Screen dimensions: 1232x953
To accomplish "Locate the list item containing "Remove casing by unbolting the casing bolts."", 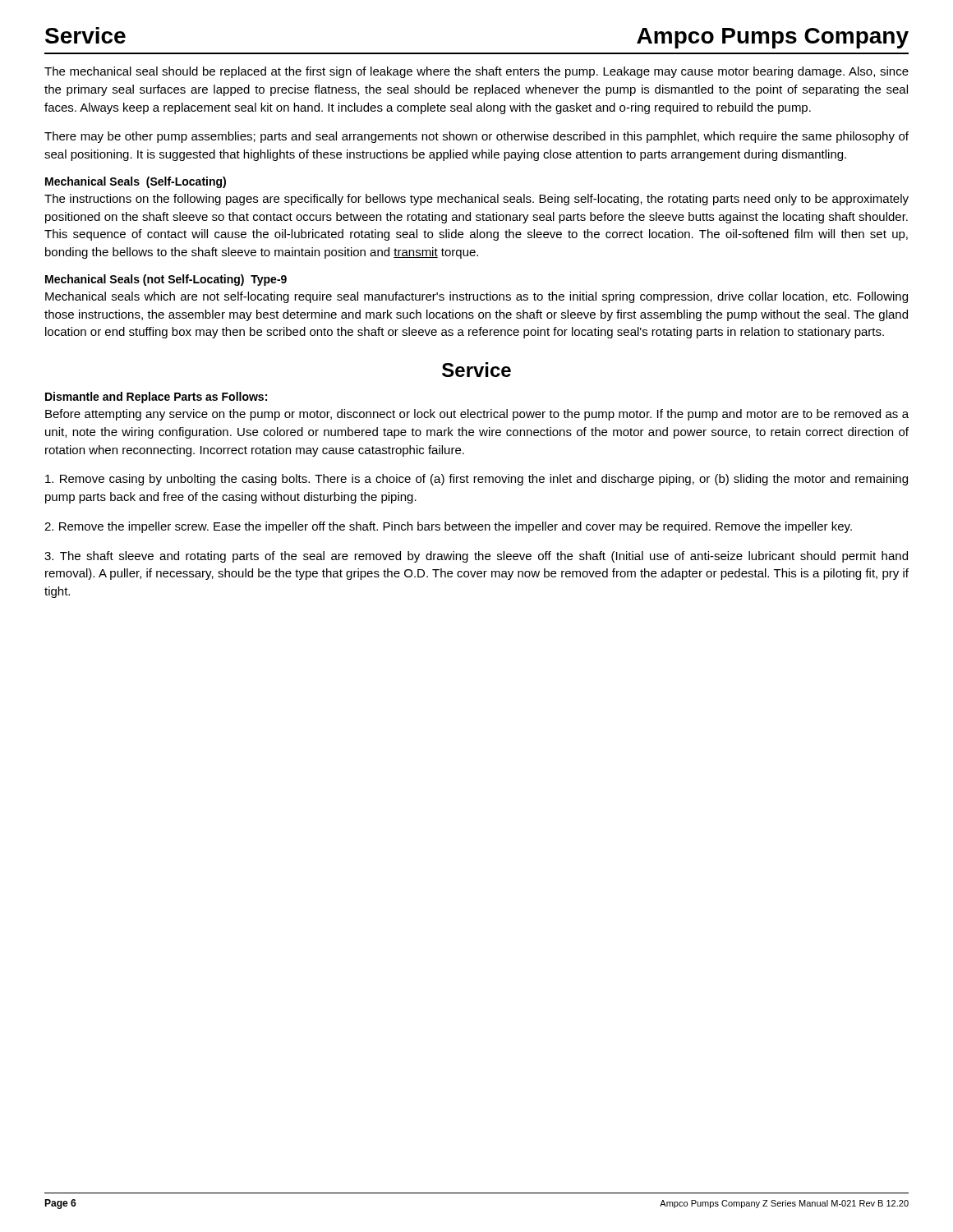I will (476, 488).
